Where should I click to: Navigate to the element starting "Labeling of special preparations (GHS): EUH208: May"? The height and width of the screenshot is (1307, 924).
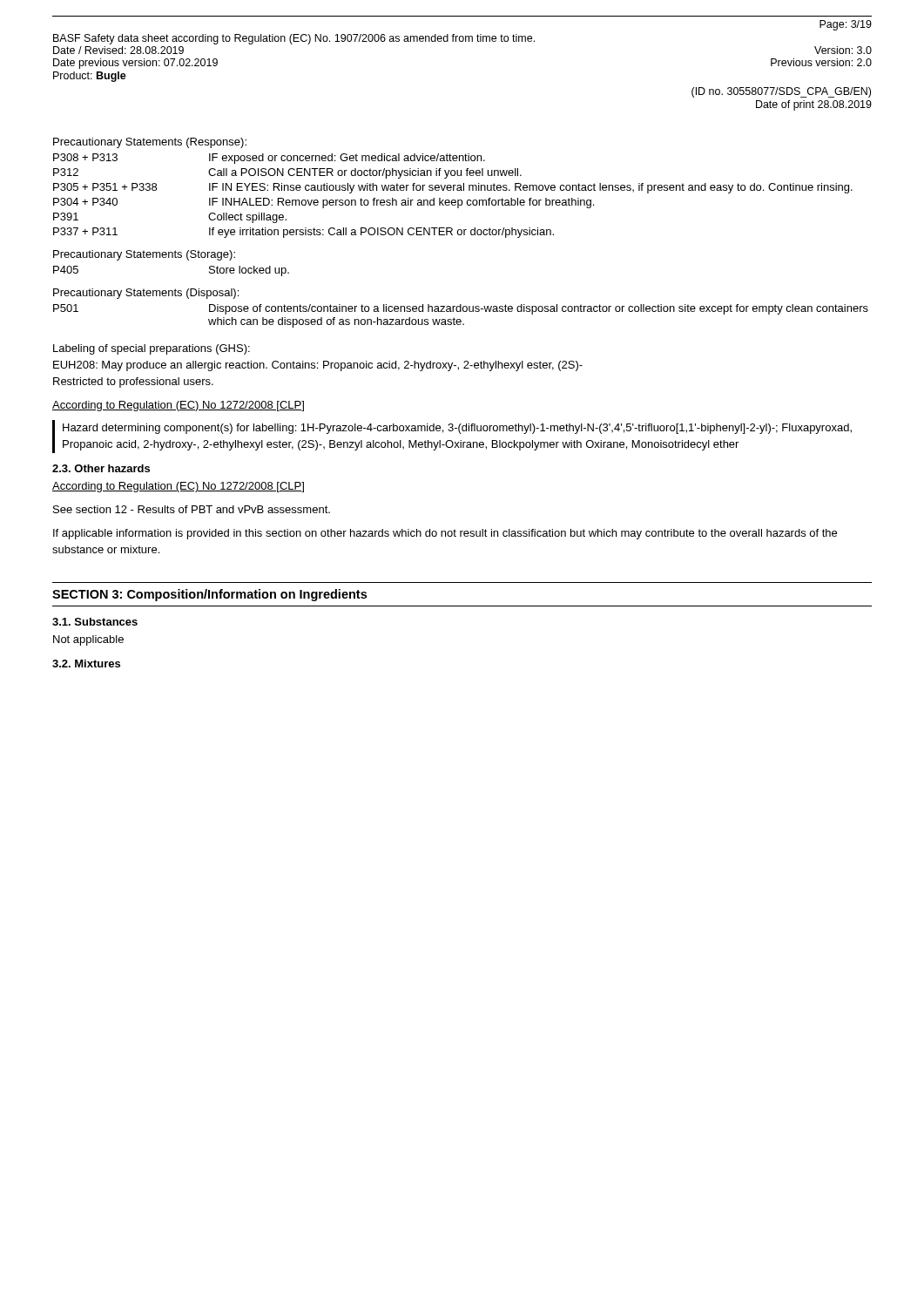(318, 365)
